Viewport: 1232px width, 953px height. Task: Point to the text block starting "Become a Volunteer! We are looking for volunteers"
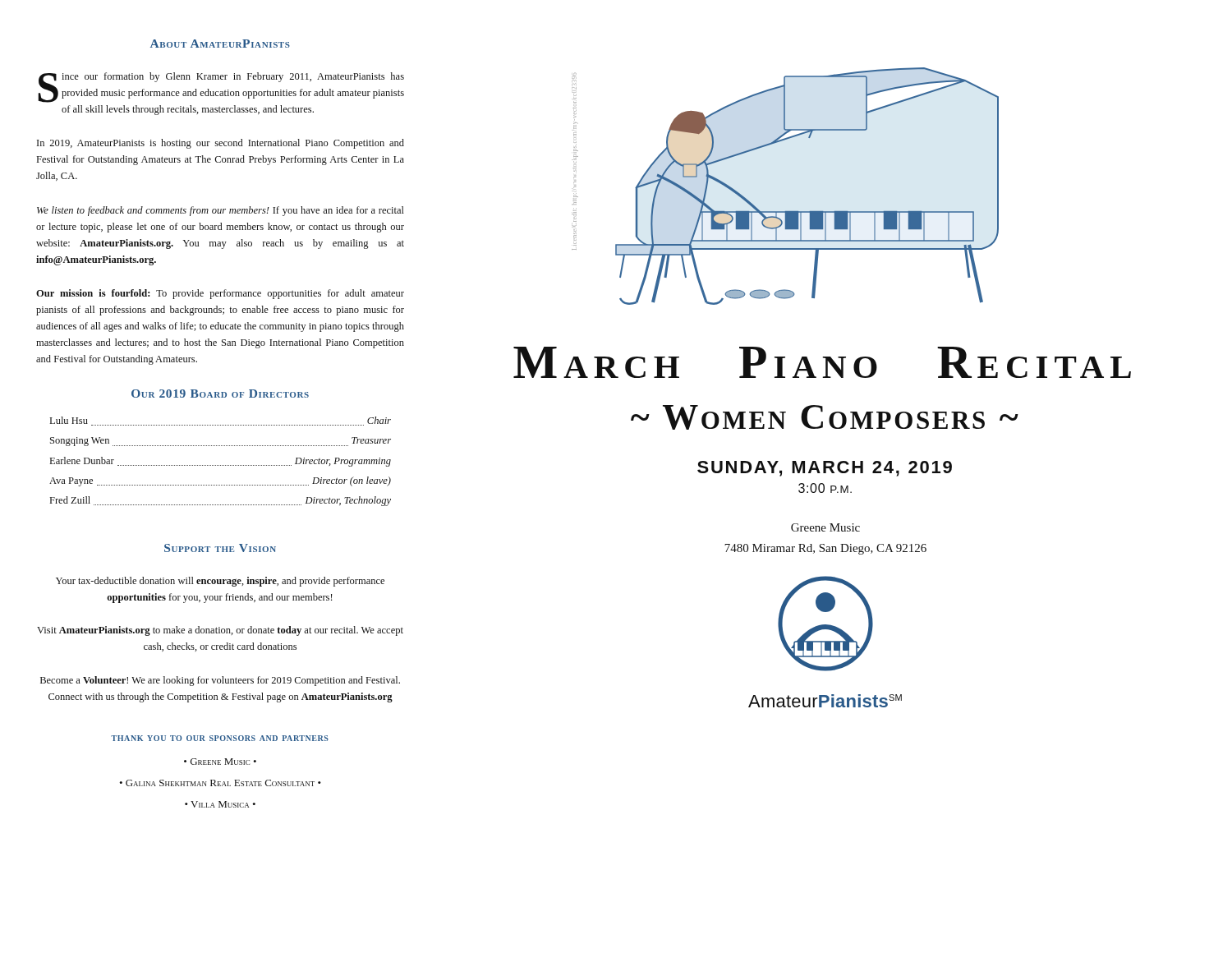(220, 688)
